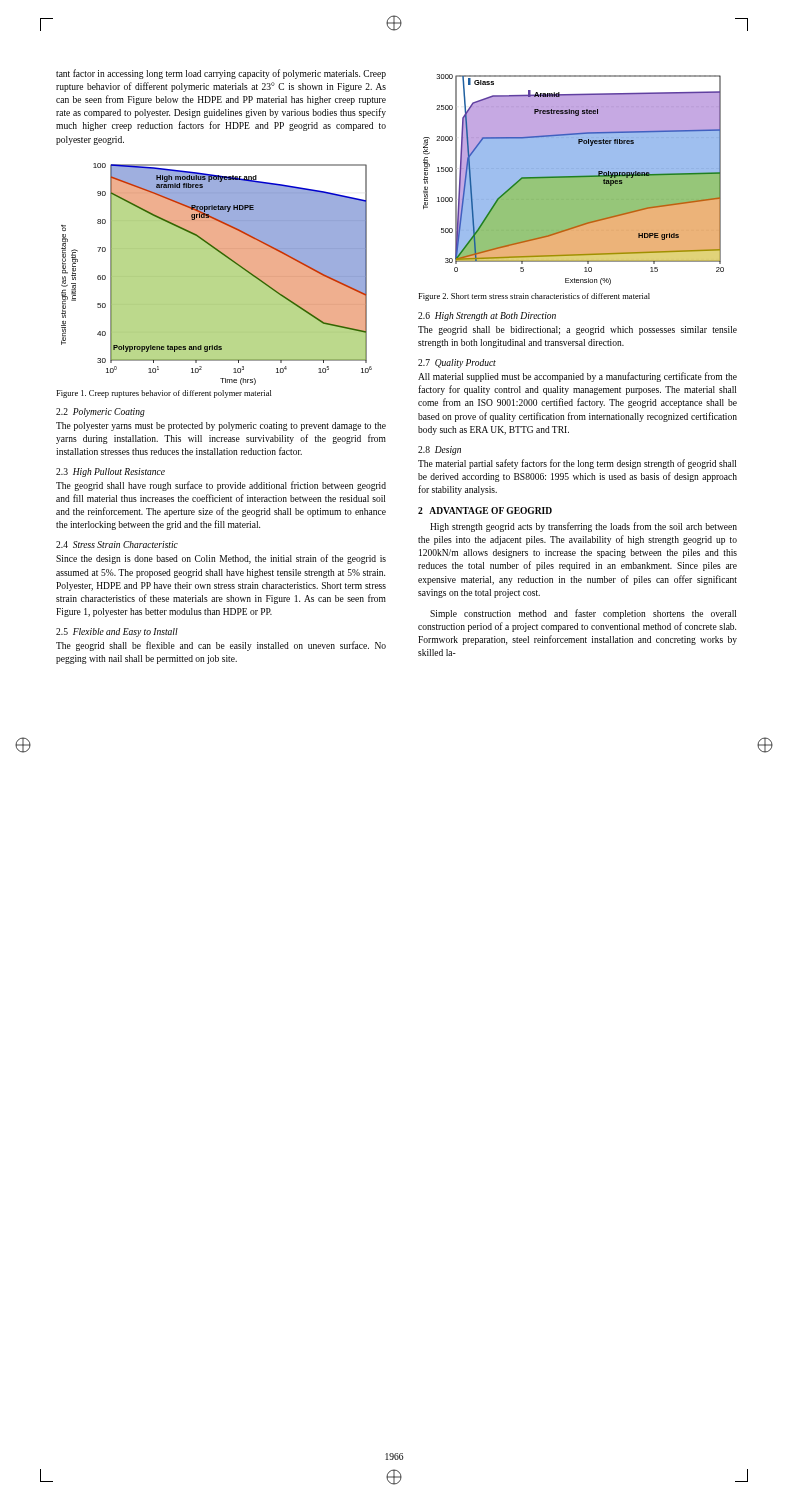The height and width of the screenshot is (1500, 788).
Task: Click on the section header that says "2.4 Stress Strain Characteristic"
Action: (x=117, y=545)
